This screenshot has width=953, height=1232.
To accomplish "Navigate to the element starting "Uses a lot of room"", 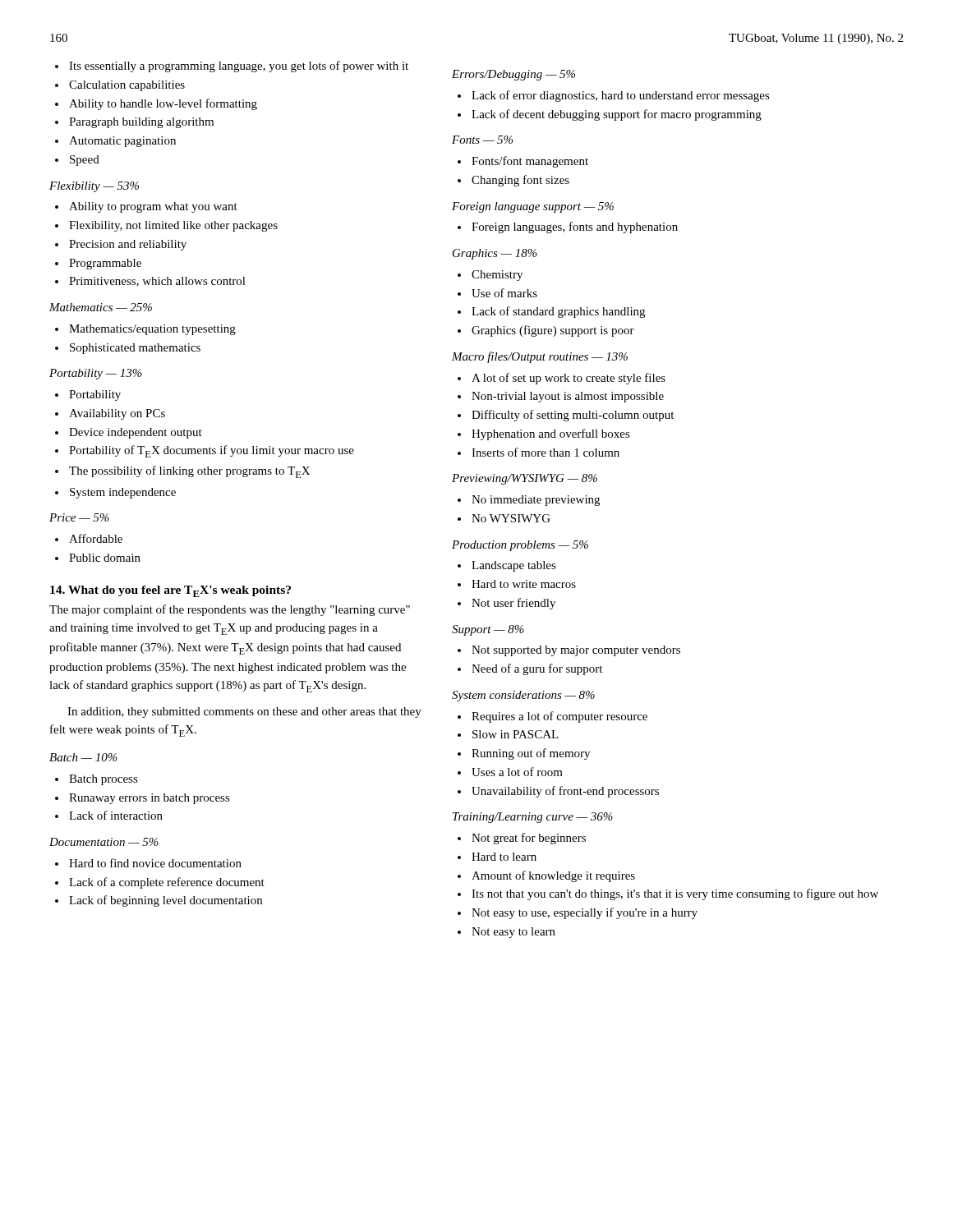I will pyautogui.click(x=517, y=772).
